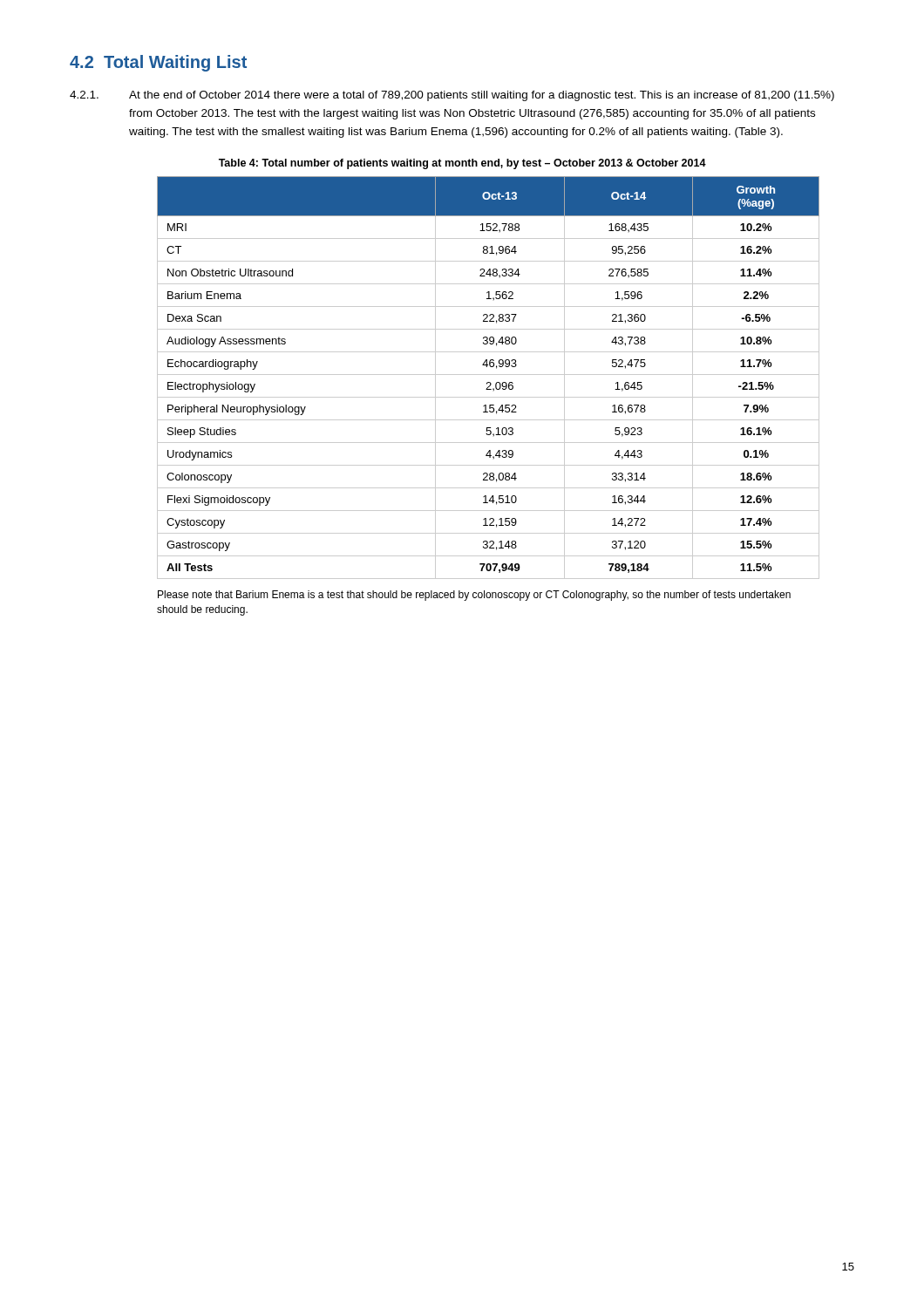
Task: Locate the table with the text "Dexa Scan"
Action: point(488,377)
